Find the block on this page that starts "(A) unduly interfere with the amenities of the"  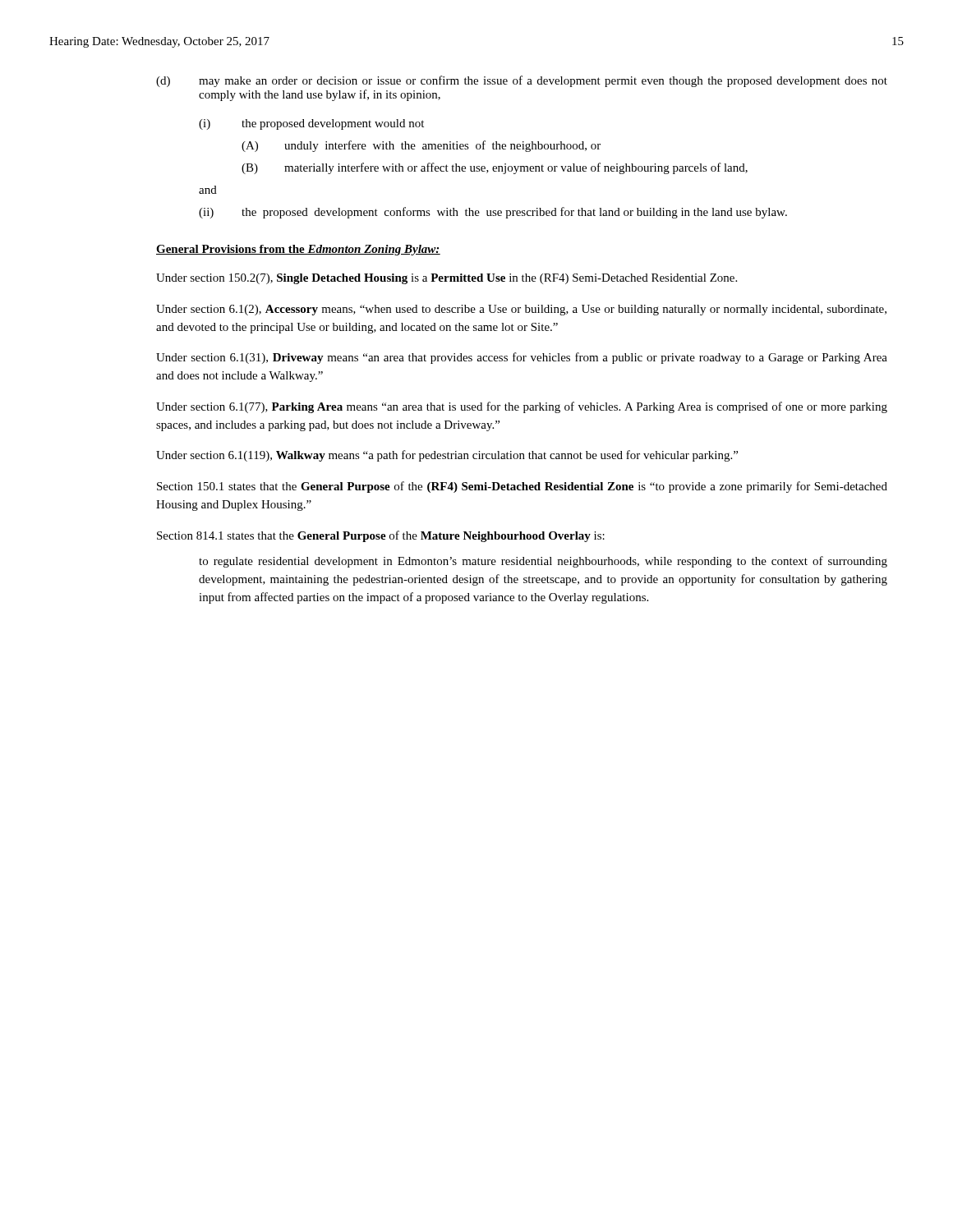click(564, 146)
